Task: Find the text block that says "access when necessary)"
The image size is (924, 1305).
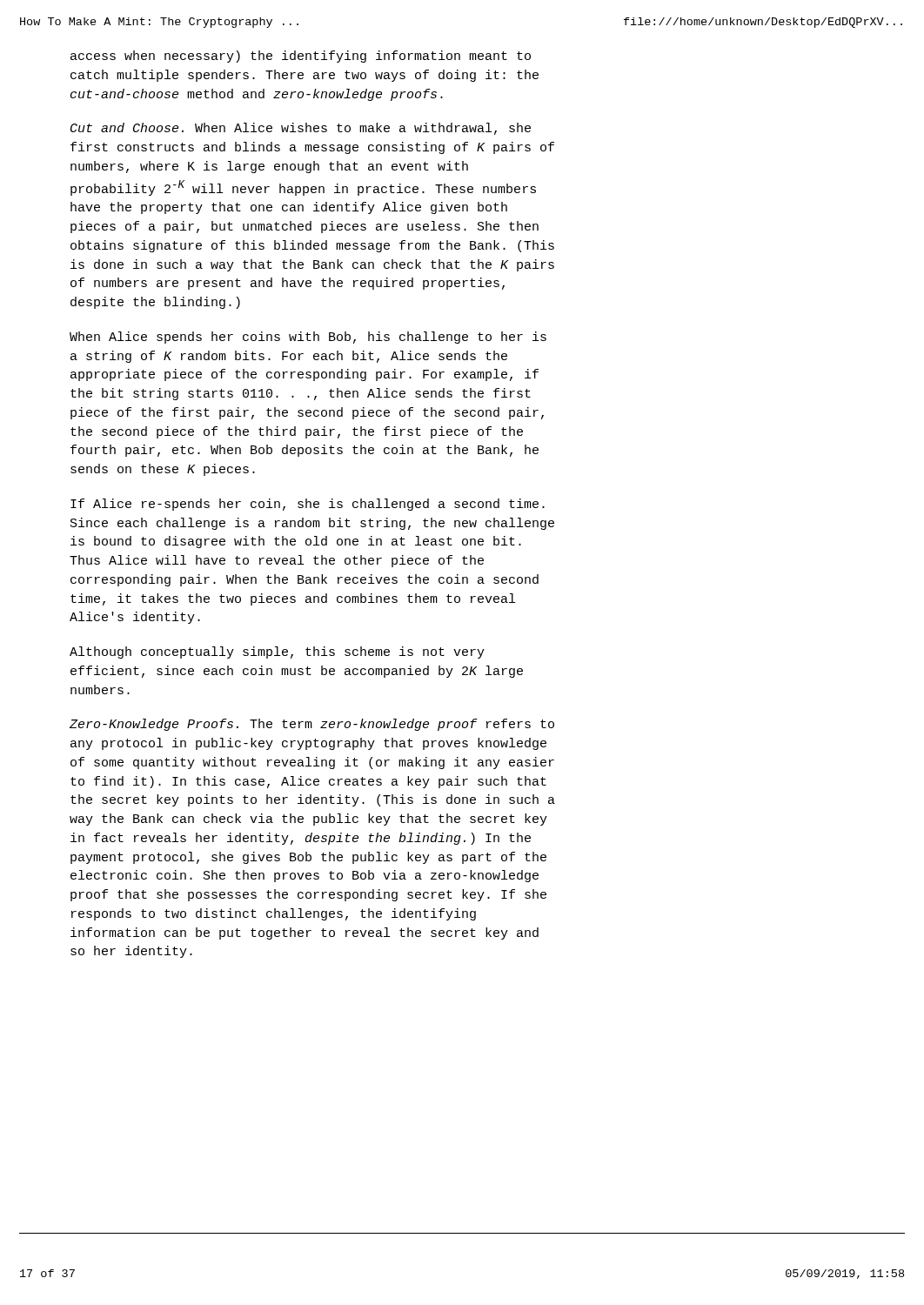Action: point(305,76)
